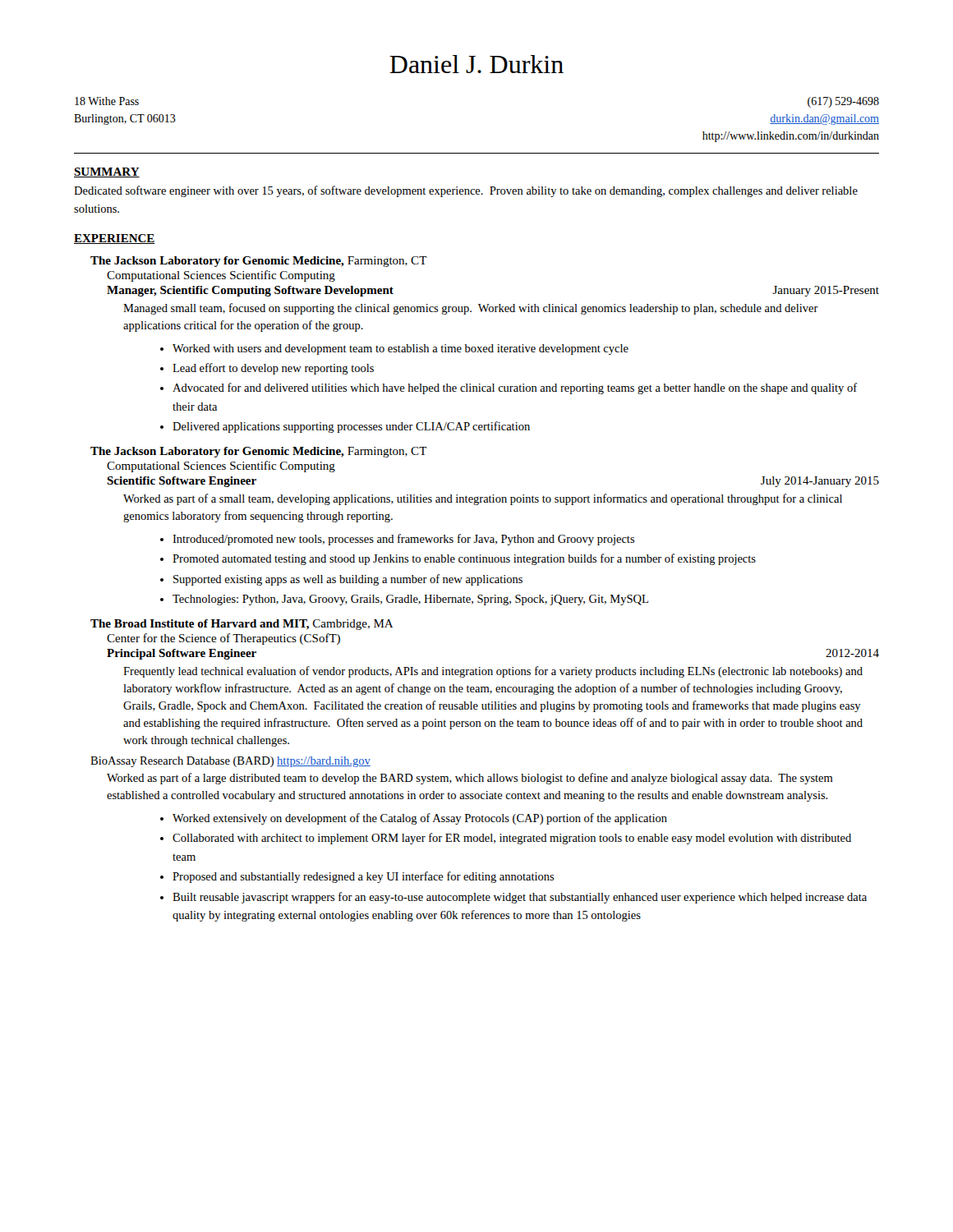Point to the text starting "Lead effort to develop new reporting tools"
The width and height of the screenshot is (953, 1232).
tap(273, 368)
